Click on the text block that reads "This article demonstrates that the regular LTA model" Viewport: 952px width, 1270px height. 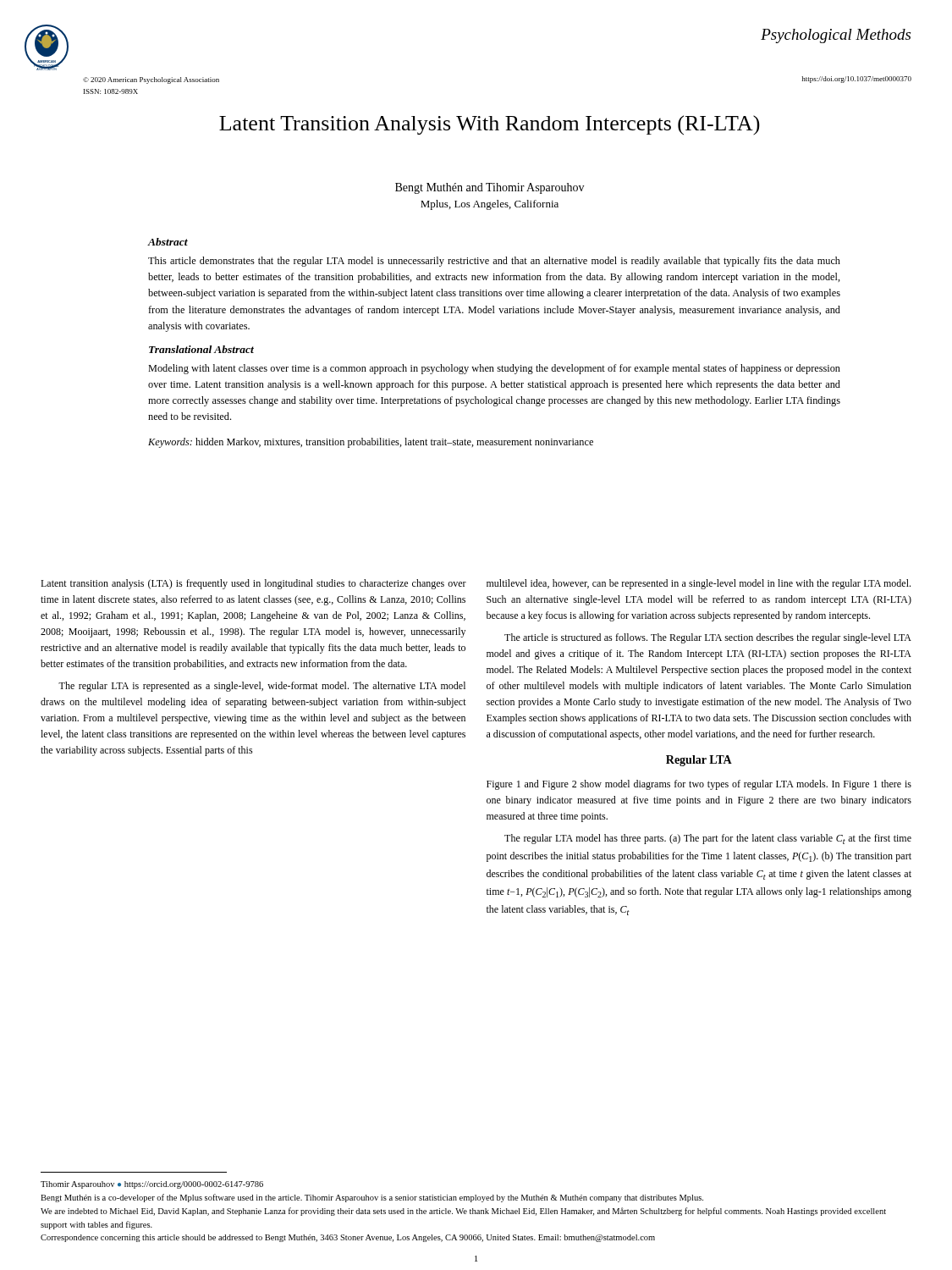coord(494,293)
